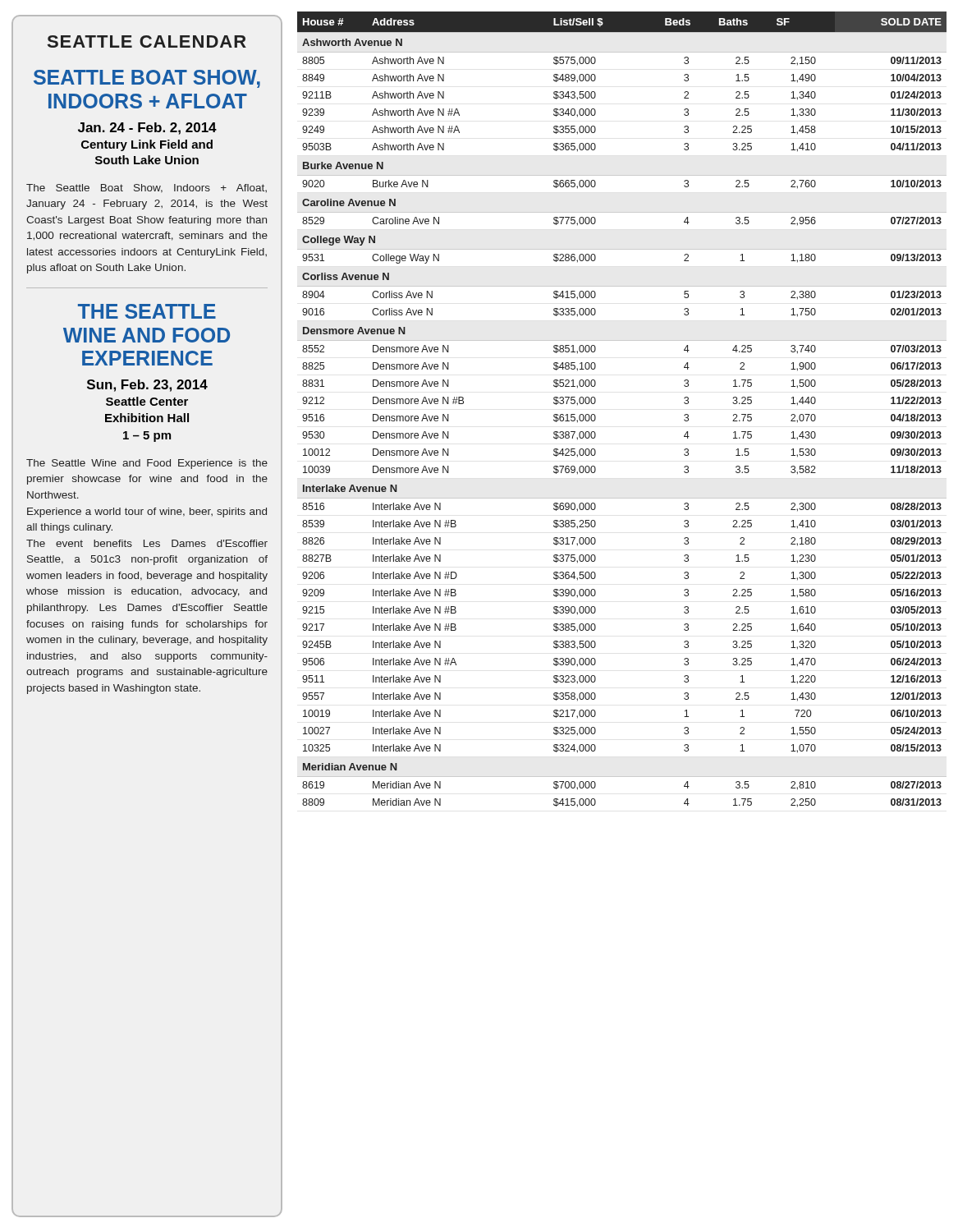The image size is (958, 1232).
Task: Select the text block with the text "Jan. 24 -"
Action: click(147, 144)
